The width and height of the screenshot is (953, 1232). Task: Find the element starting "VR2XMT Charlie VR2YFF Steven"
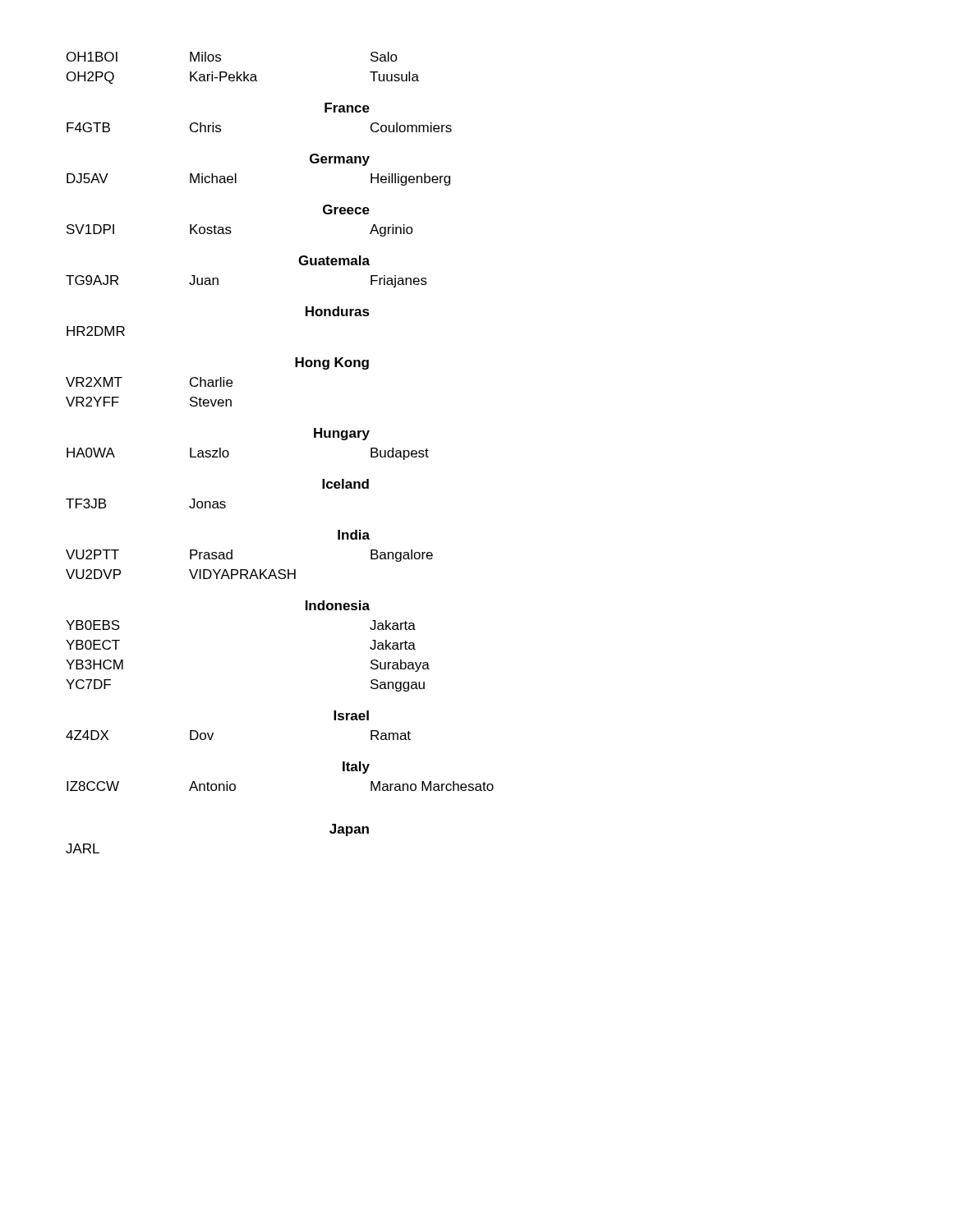pos(97,382)
